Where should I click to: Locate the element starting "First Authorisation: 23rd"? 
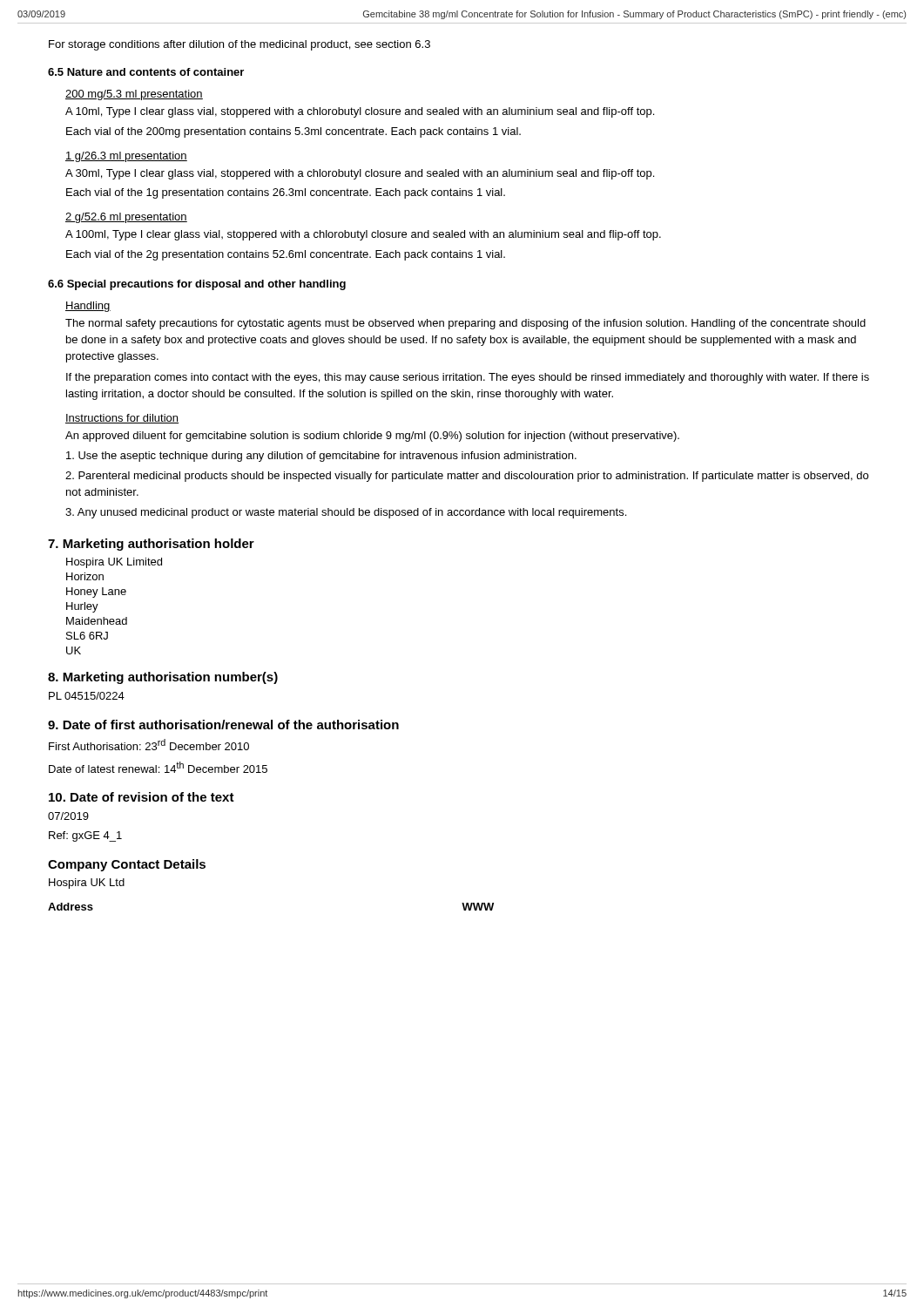point(149,745)
